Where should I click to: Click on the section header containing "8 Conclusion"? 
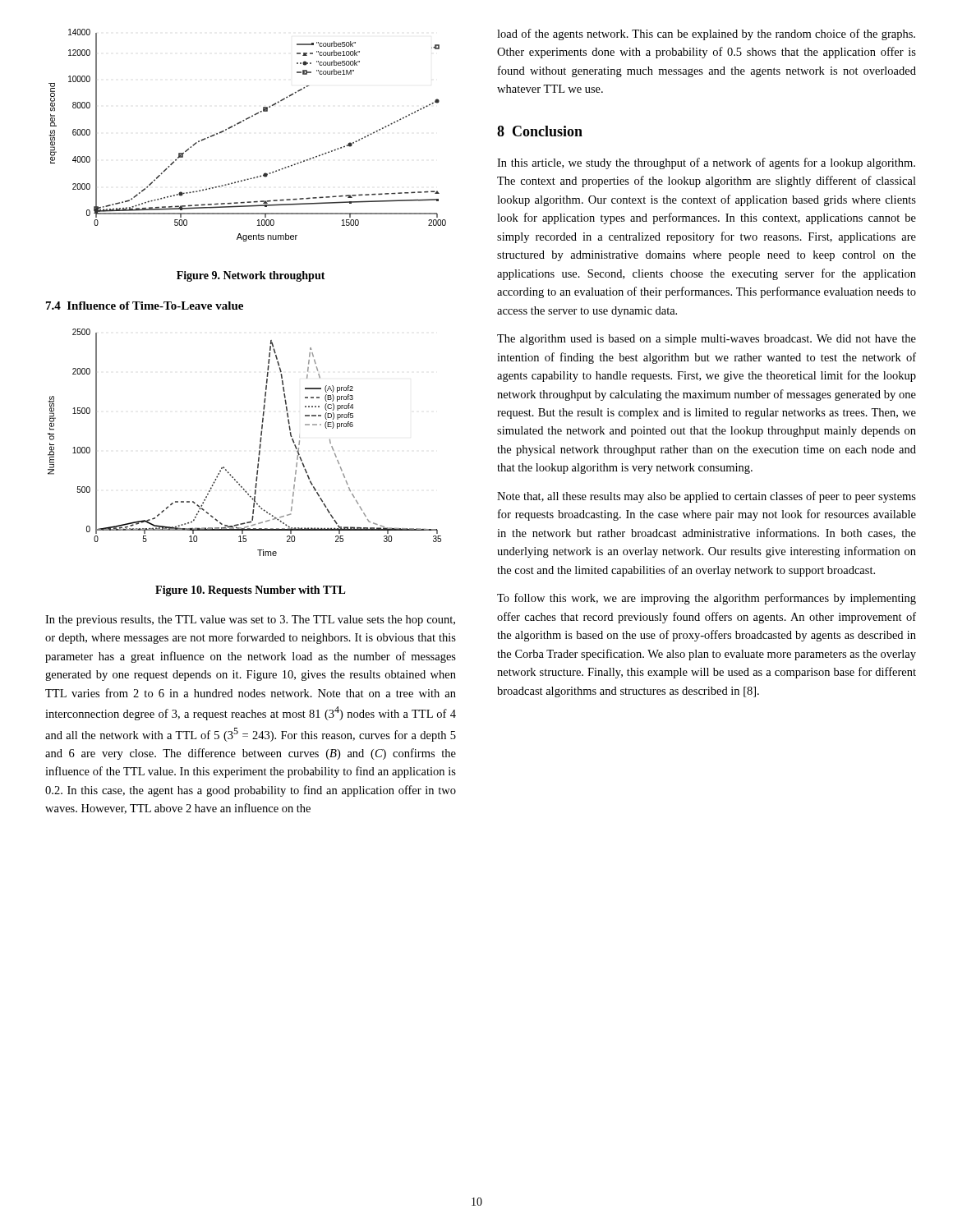tap(540, 131)
